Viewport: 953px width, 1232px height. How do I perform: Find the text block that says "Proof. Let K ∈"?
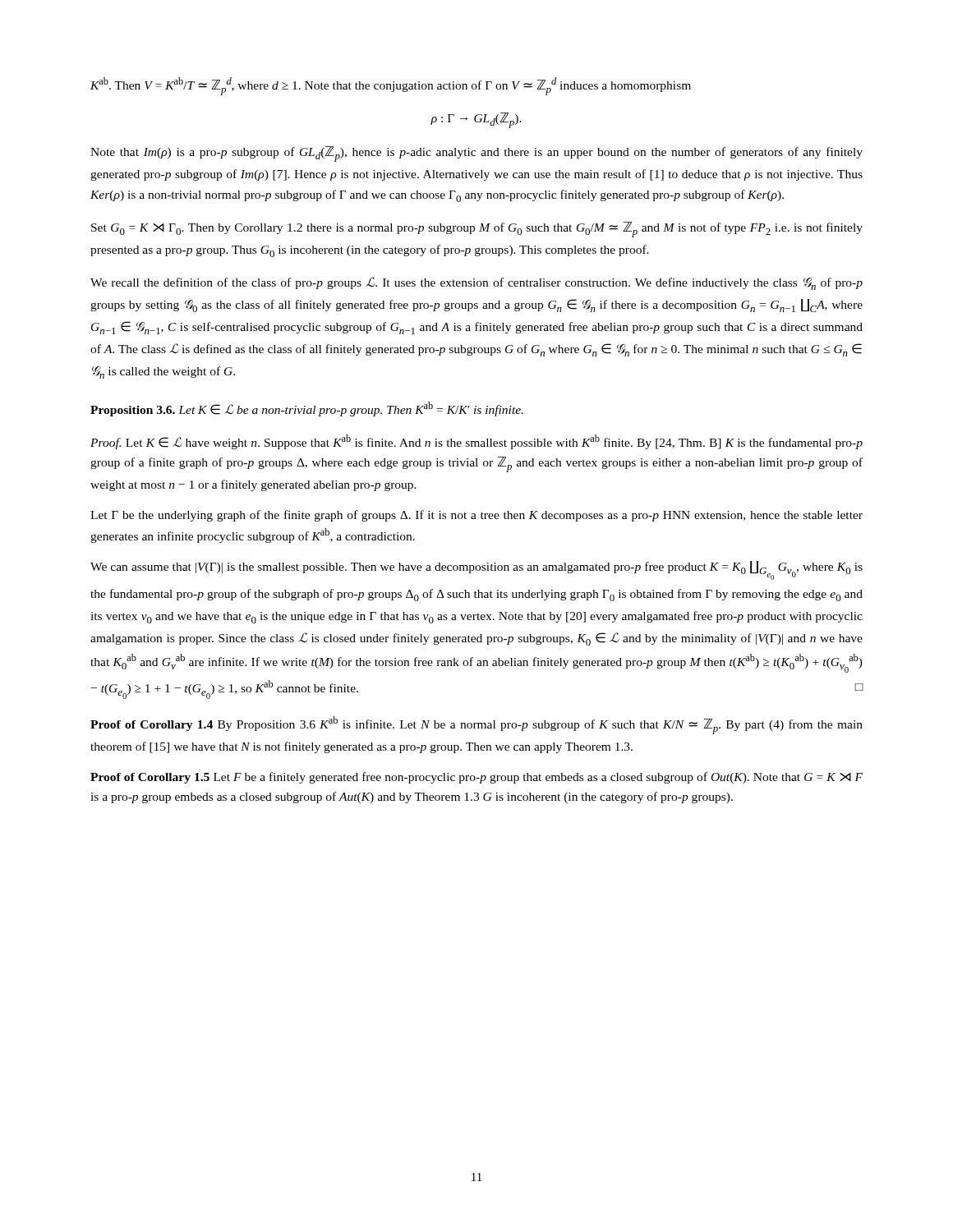[x=476, y=463]
